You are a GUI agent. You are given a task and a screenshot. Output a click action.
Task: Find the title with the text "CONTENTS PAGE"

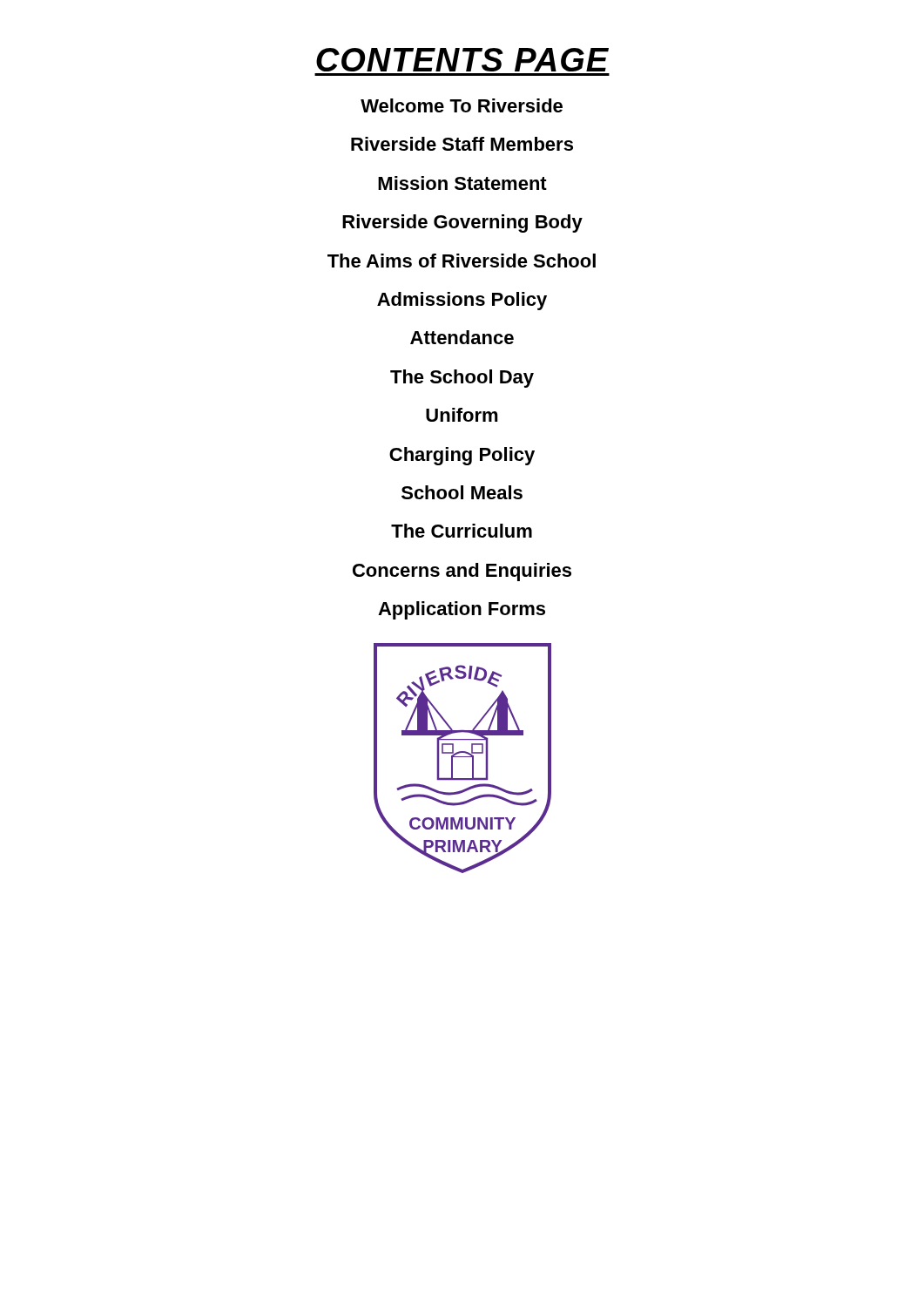(462, 61)
